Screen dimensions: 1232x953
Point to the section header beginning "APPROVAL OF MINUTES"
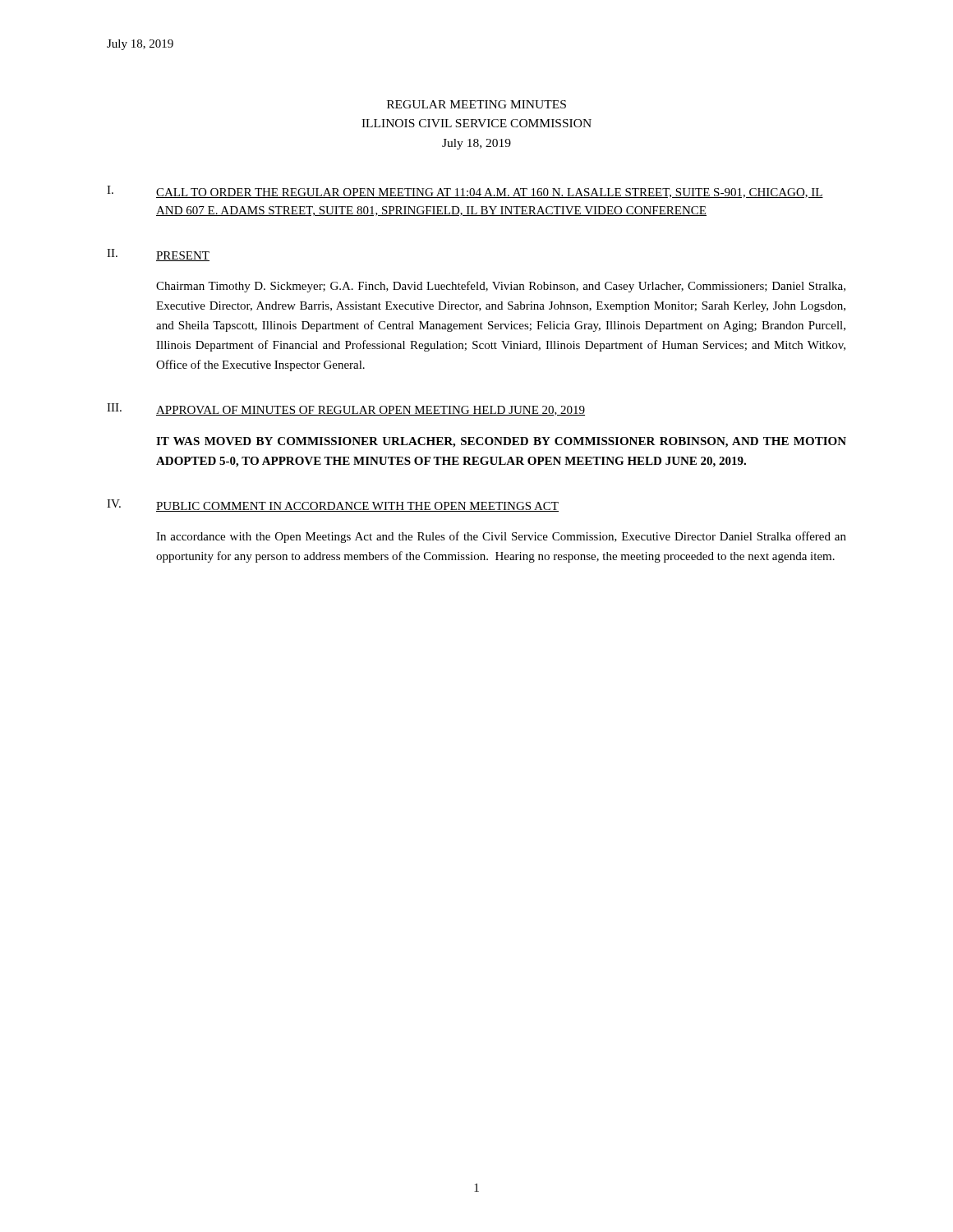tap(371, 410)
